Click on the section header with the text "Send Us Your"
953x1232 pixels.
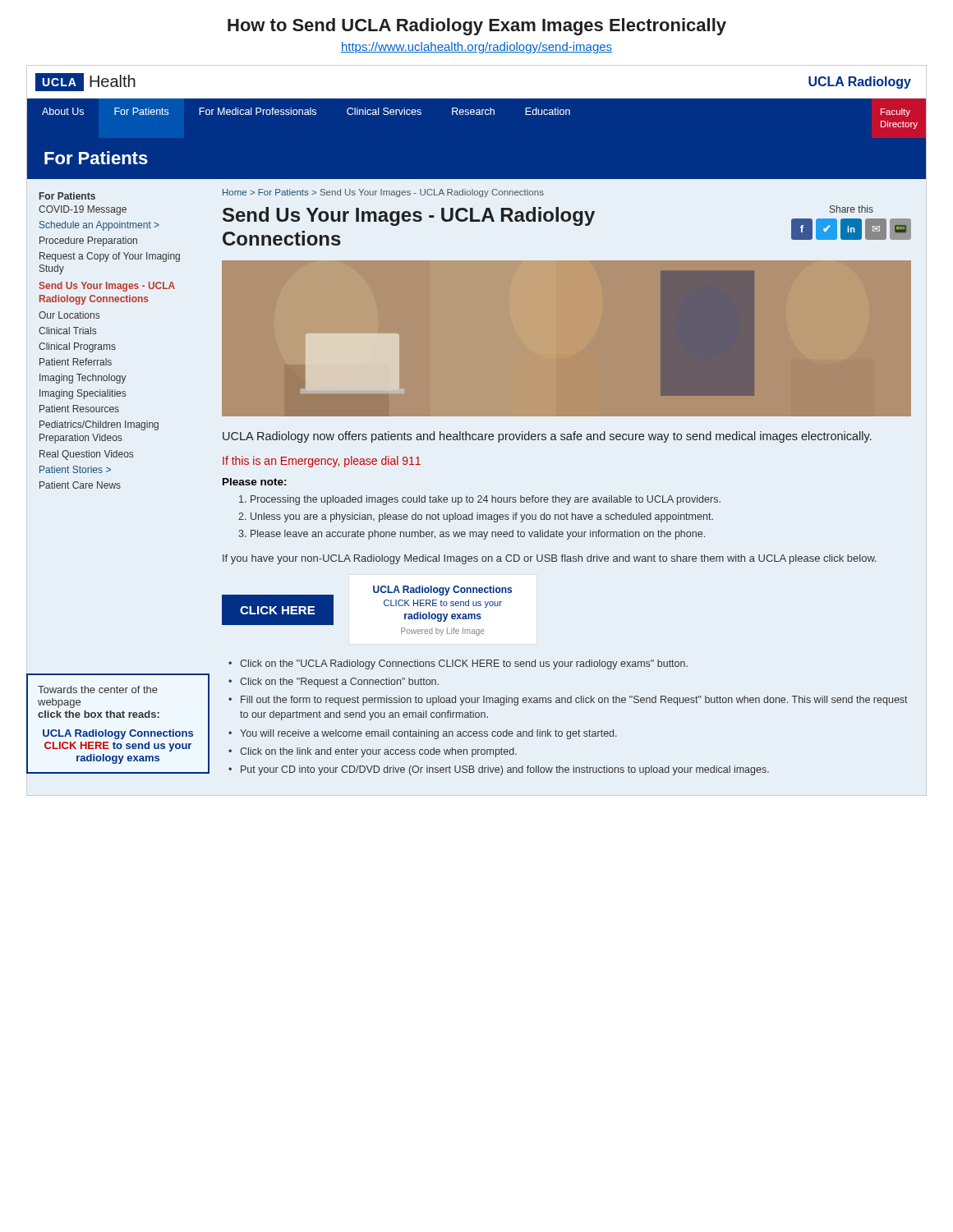408,226
